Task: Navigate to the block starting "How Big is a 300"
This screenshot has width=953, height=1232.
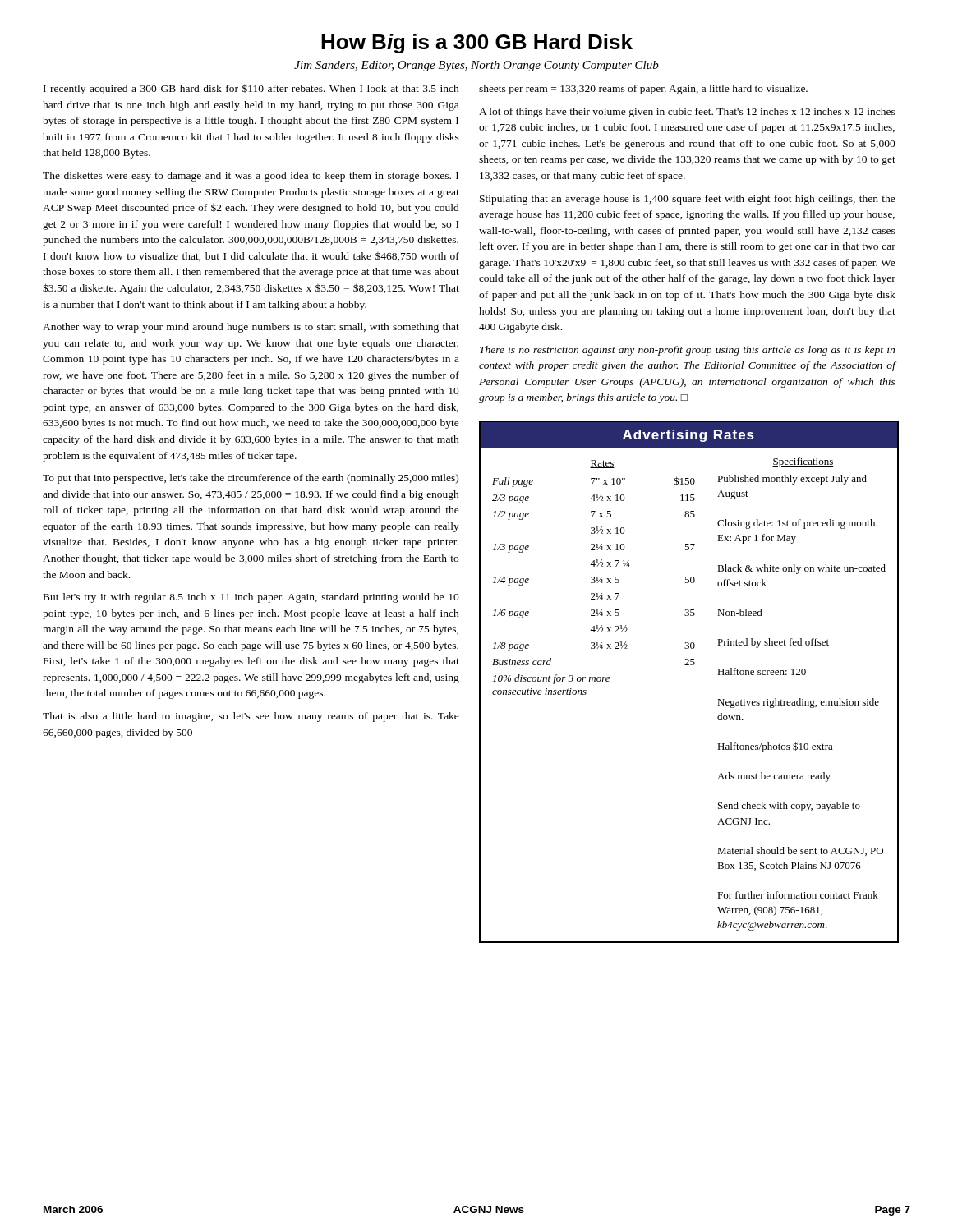Action: pos(476,42)
